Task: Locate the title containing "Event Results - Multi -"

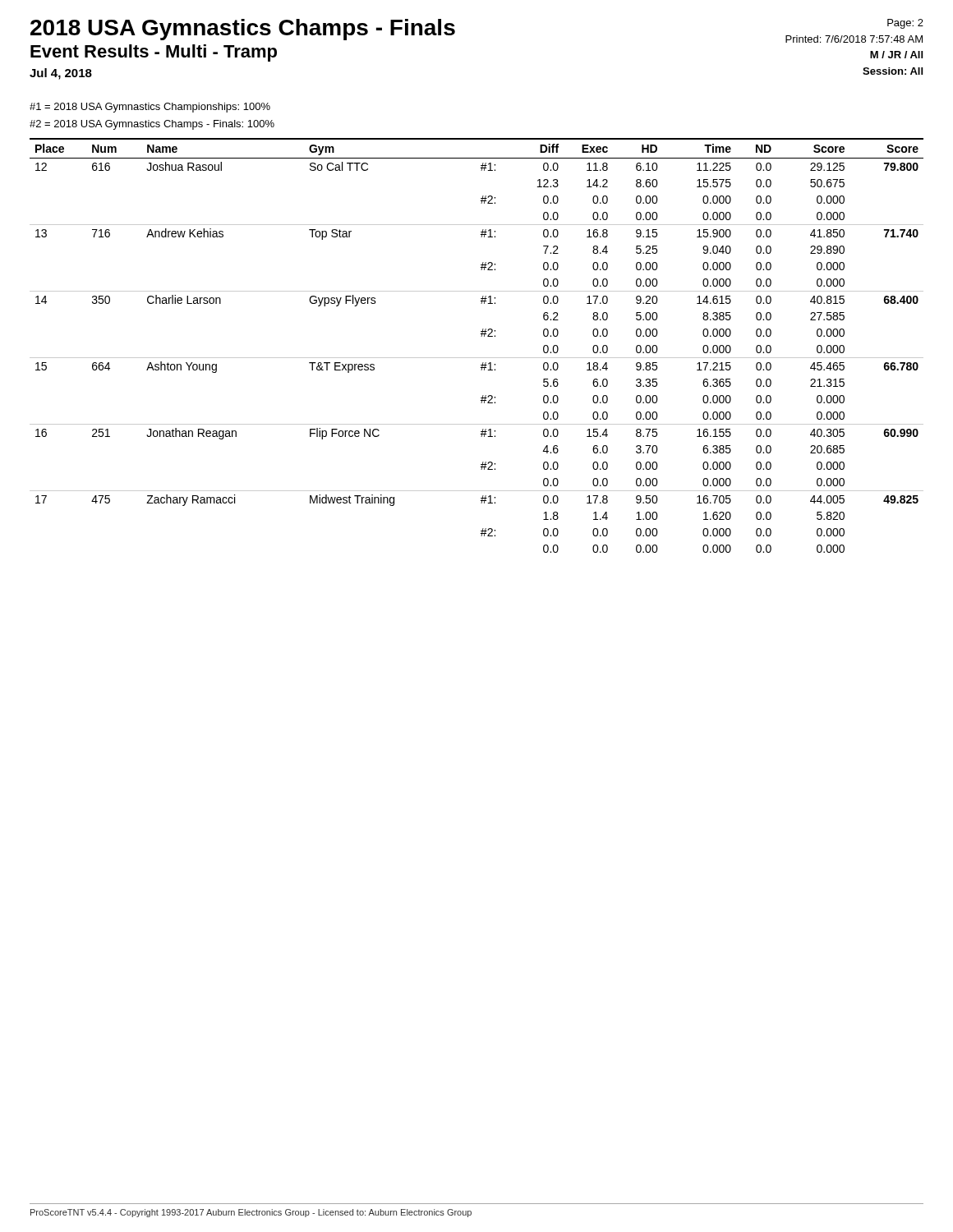Action: click(x=154, y=51)
